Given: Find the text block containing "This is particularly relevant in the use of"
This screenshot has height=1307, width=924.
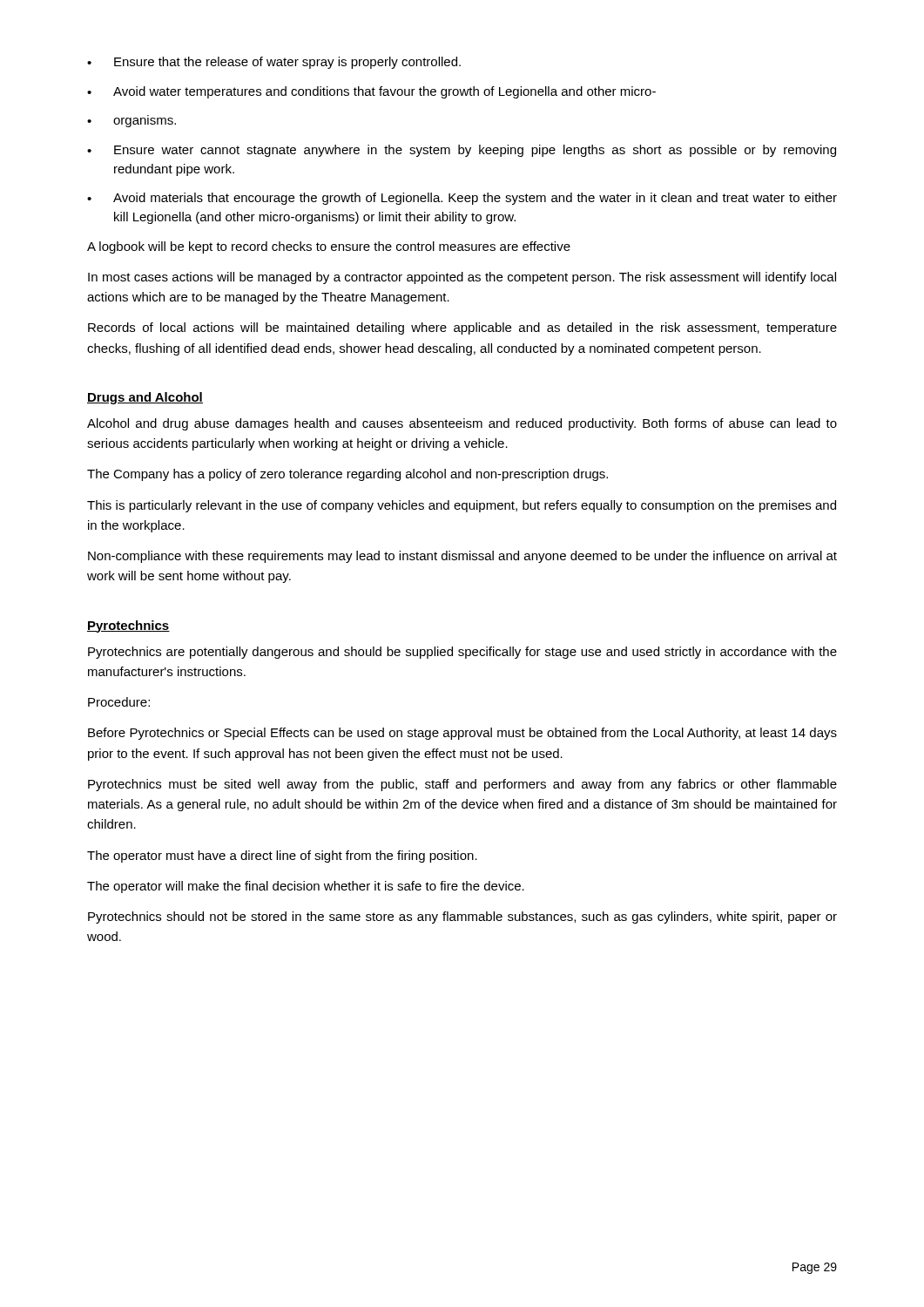Looking at the screenshot, I should click(x=462, y=515).
